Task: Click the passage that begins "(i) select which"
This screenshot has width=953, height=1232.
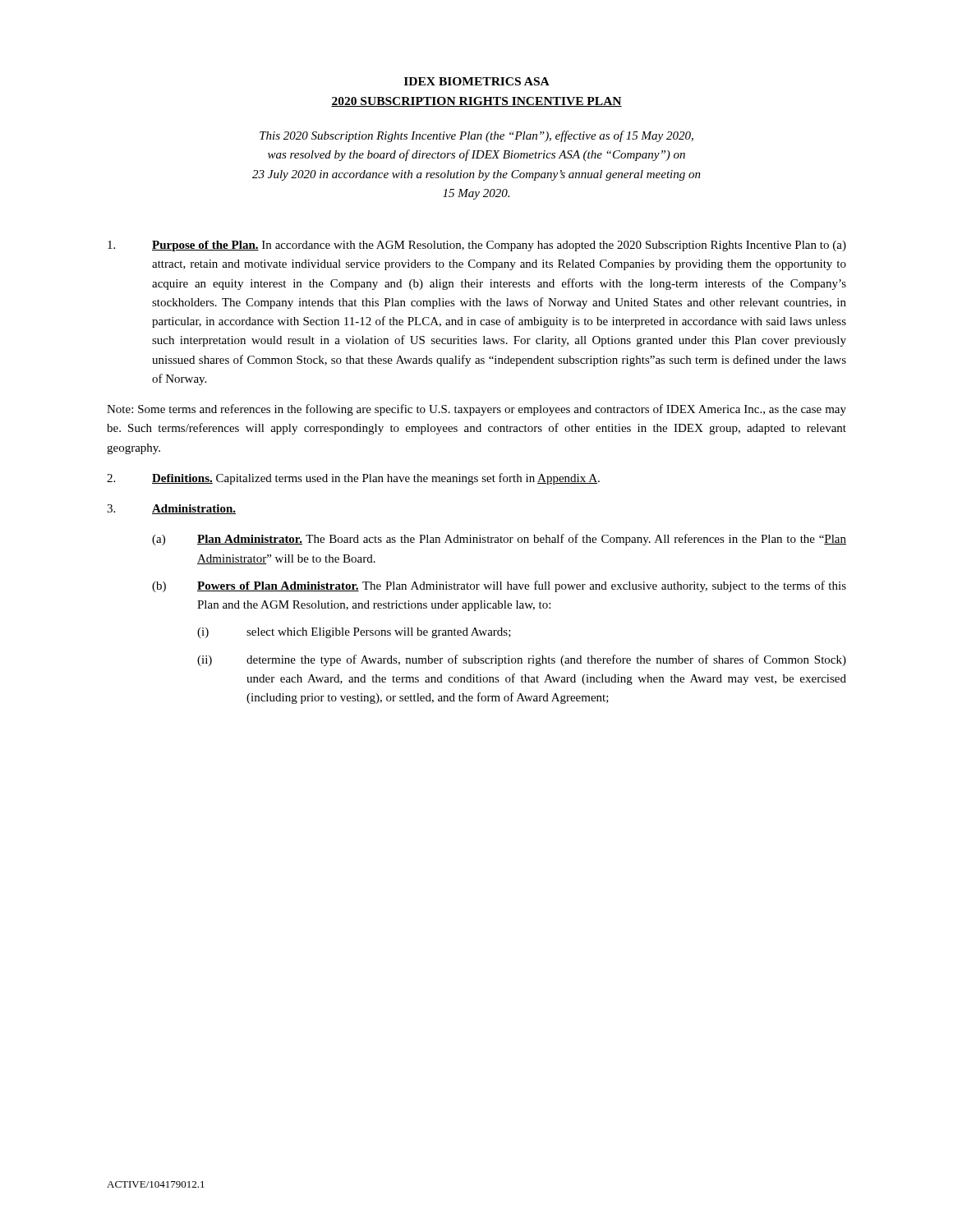Action: click(354, 633)
